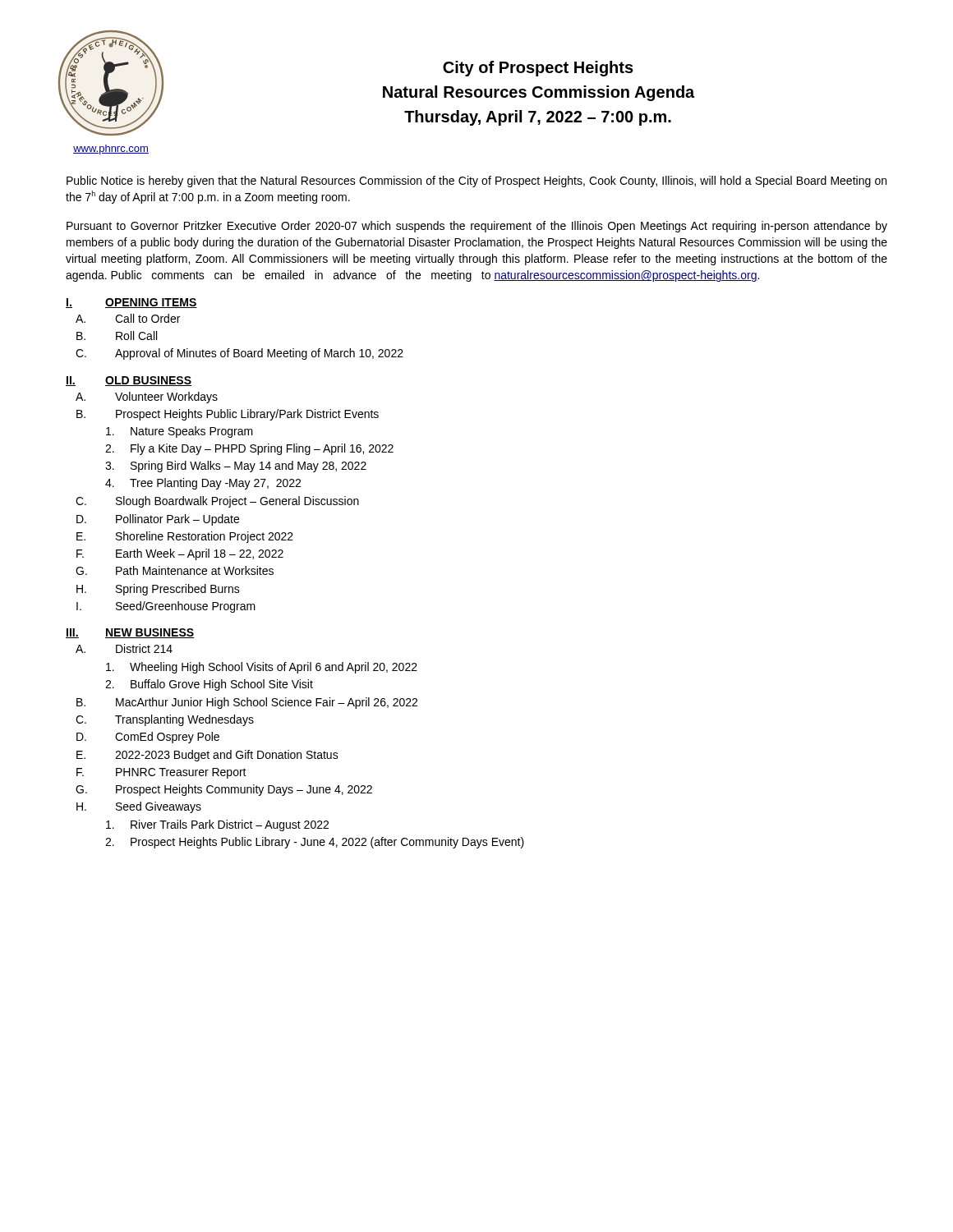Where is the passage that starts "2.Fly a Kite"?
Viewport: 953px width, 1232px height.
tap(249, 449)
